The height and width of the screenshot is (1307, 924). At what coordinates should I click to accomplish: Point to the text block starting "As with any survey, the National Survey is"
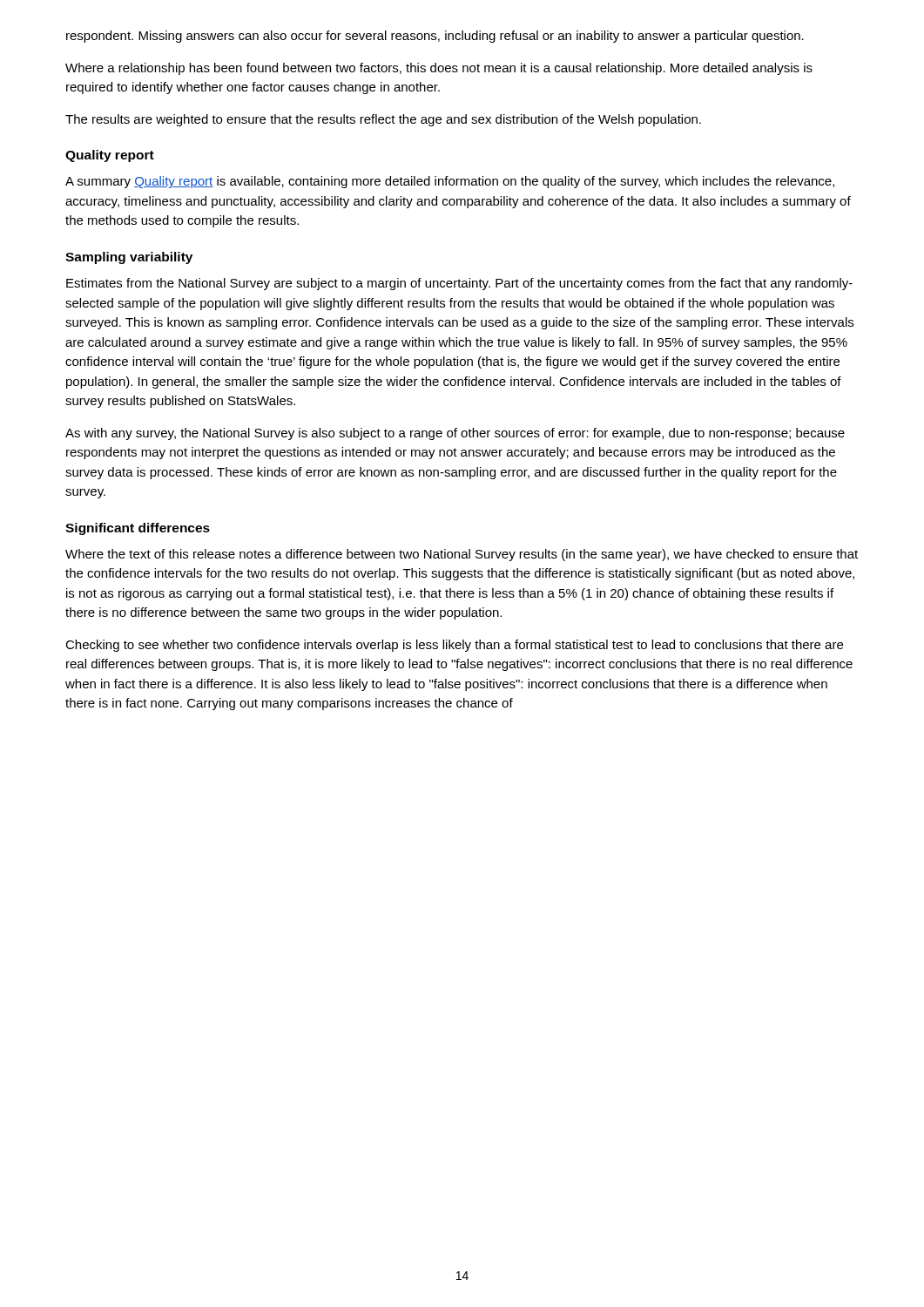pos(462,462)
